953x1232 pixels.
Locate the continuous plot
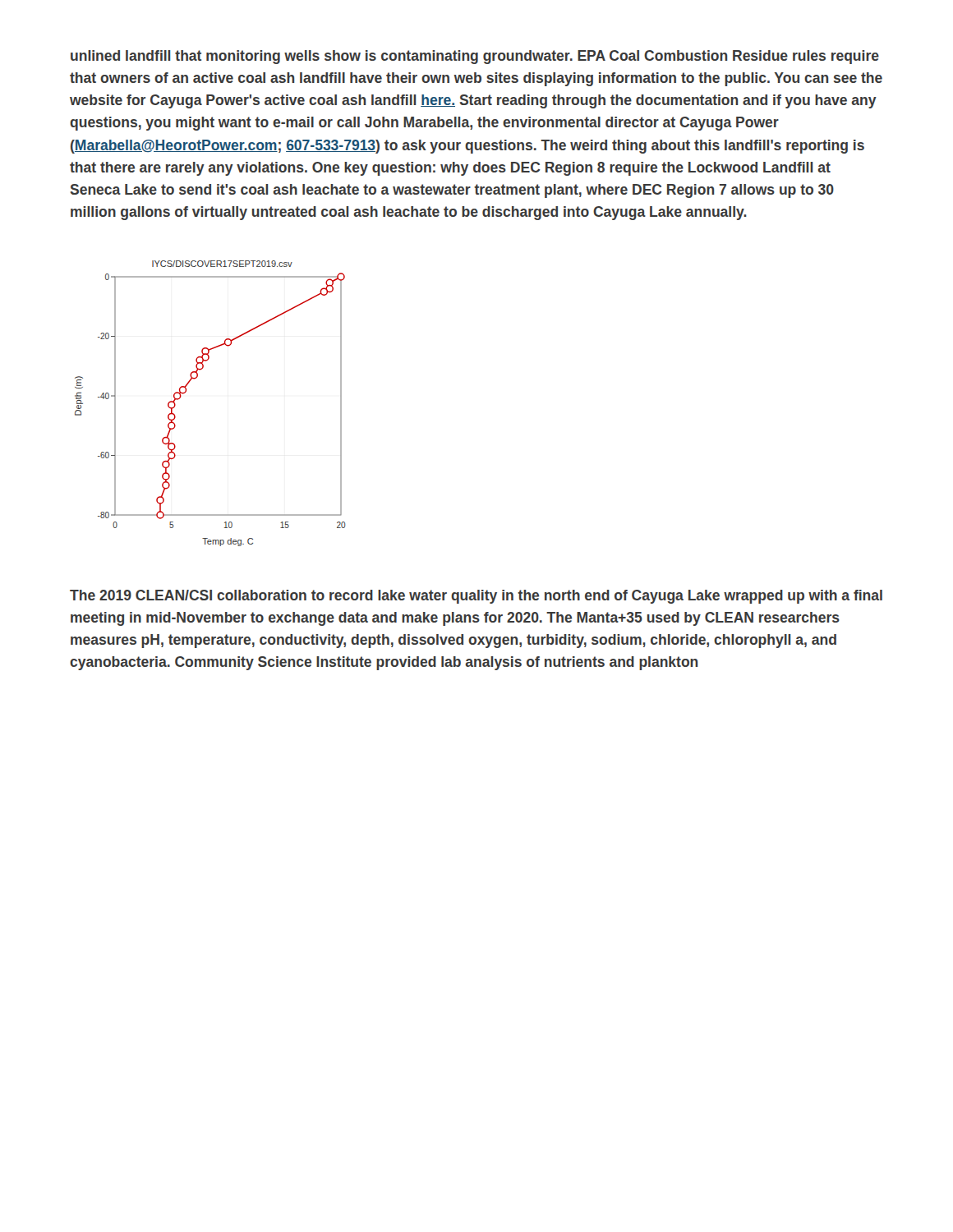[x=222, y=404]
